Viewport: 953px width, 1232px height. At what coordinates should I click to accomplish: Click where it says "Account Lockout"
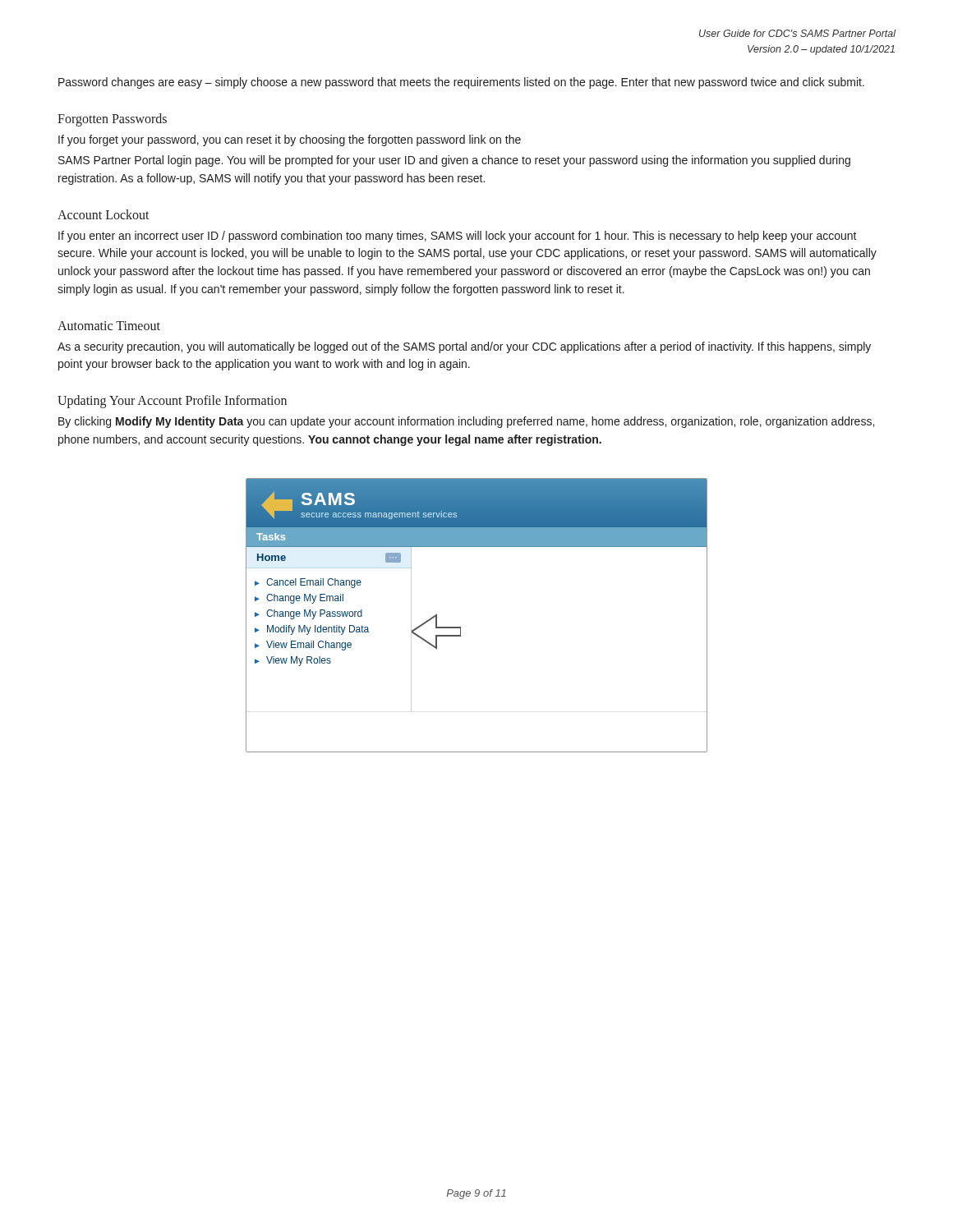tap(103, 215)
